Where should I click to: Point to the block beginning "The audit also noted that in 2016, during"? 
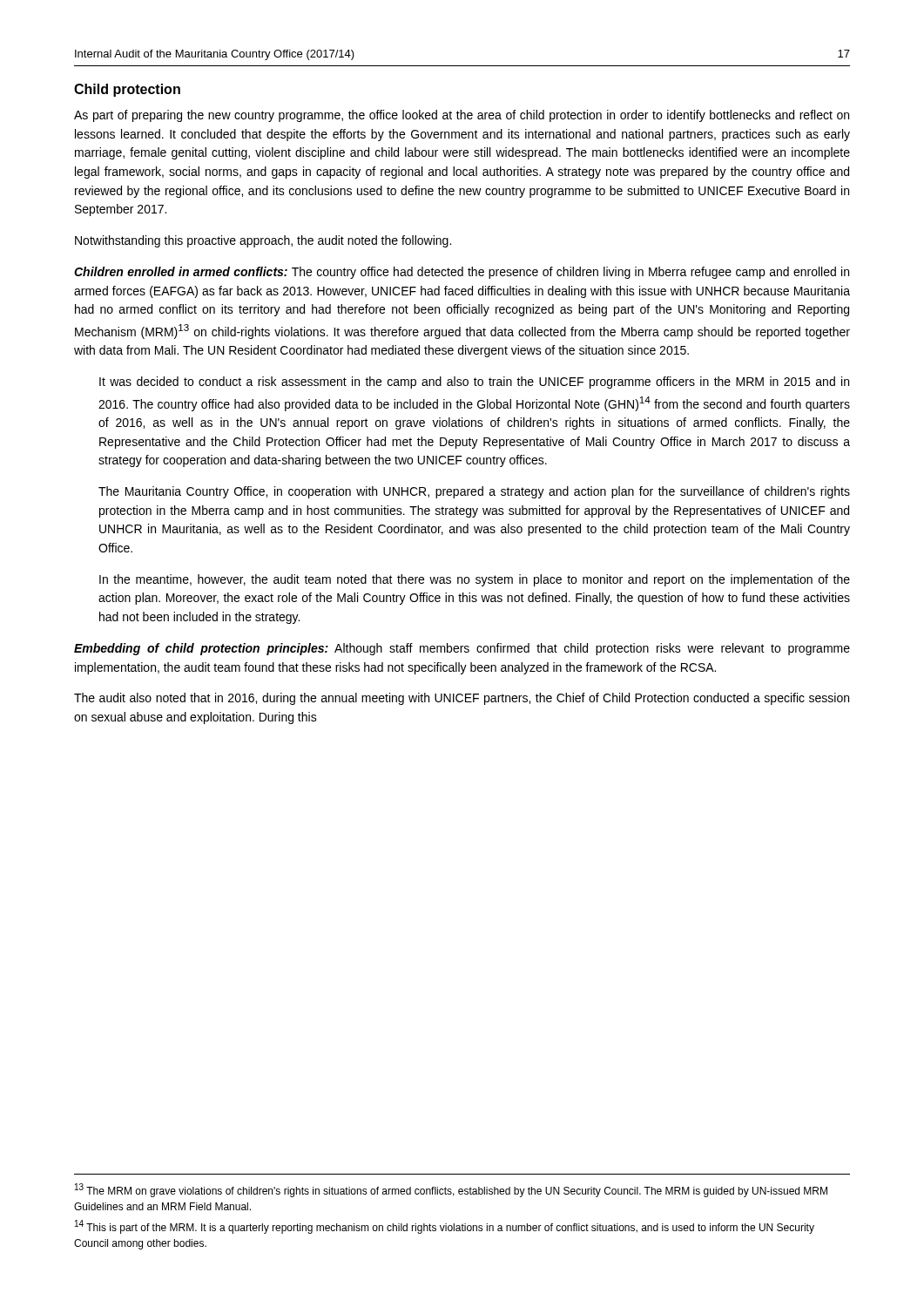click(x=462, y=708)
